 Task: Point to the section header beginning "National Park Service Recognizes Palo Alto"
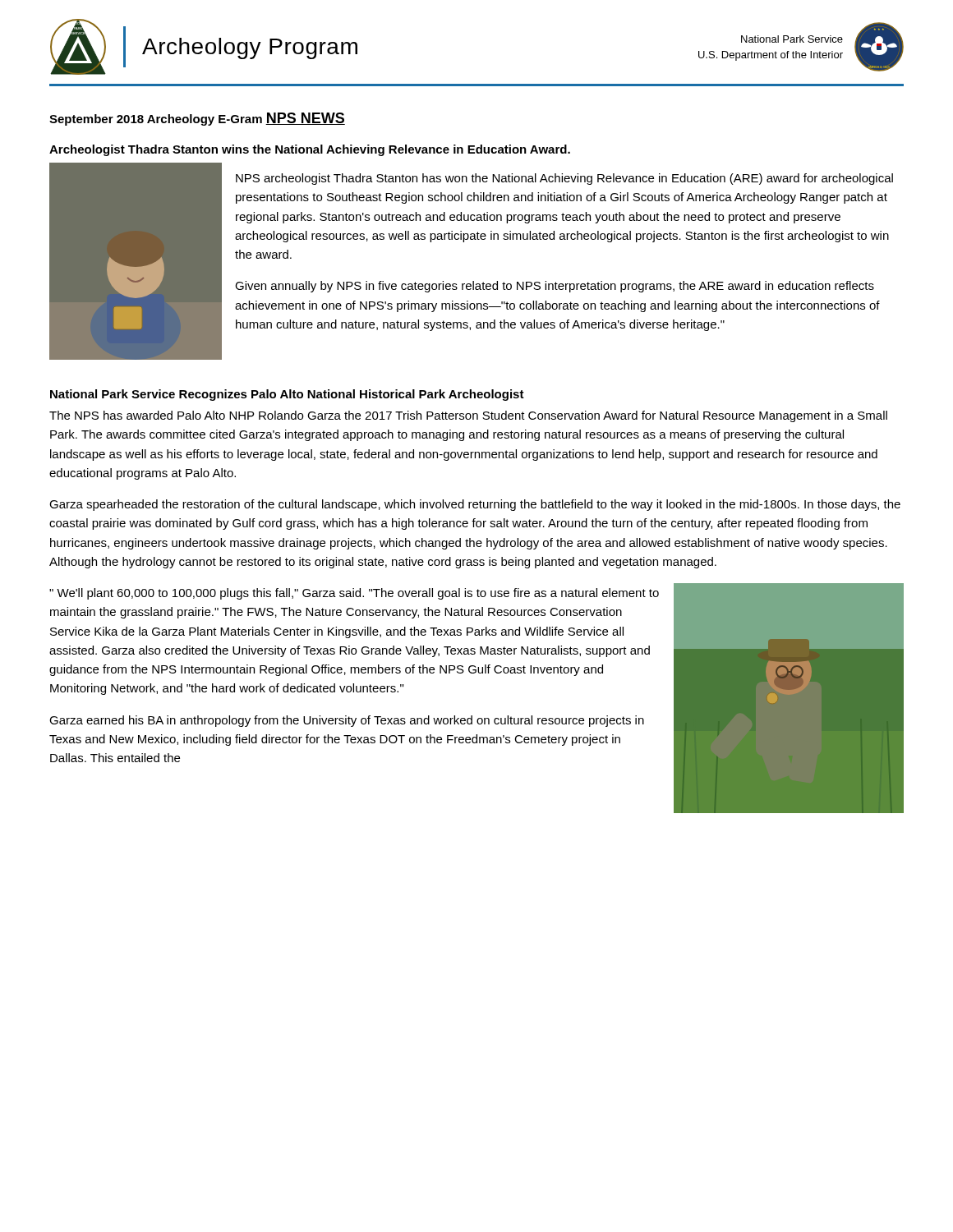pos(286,394)
